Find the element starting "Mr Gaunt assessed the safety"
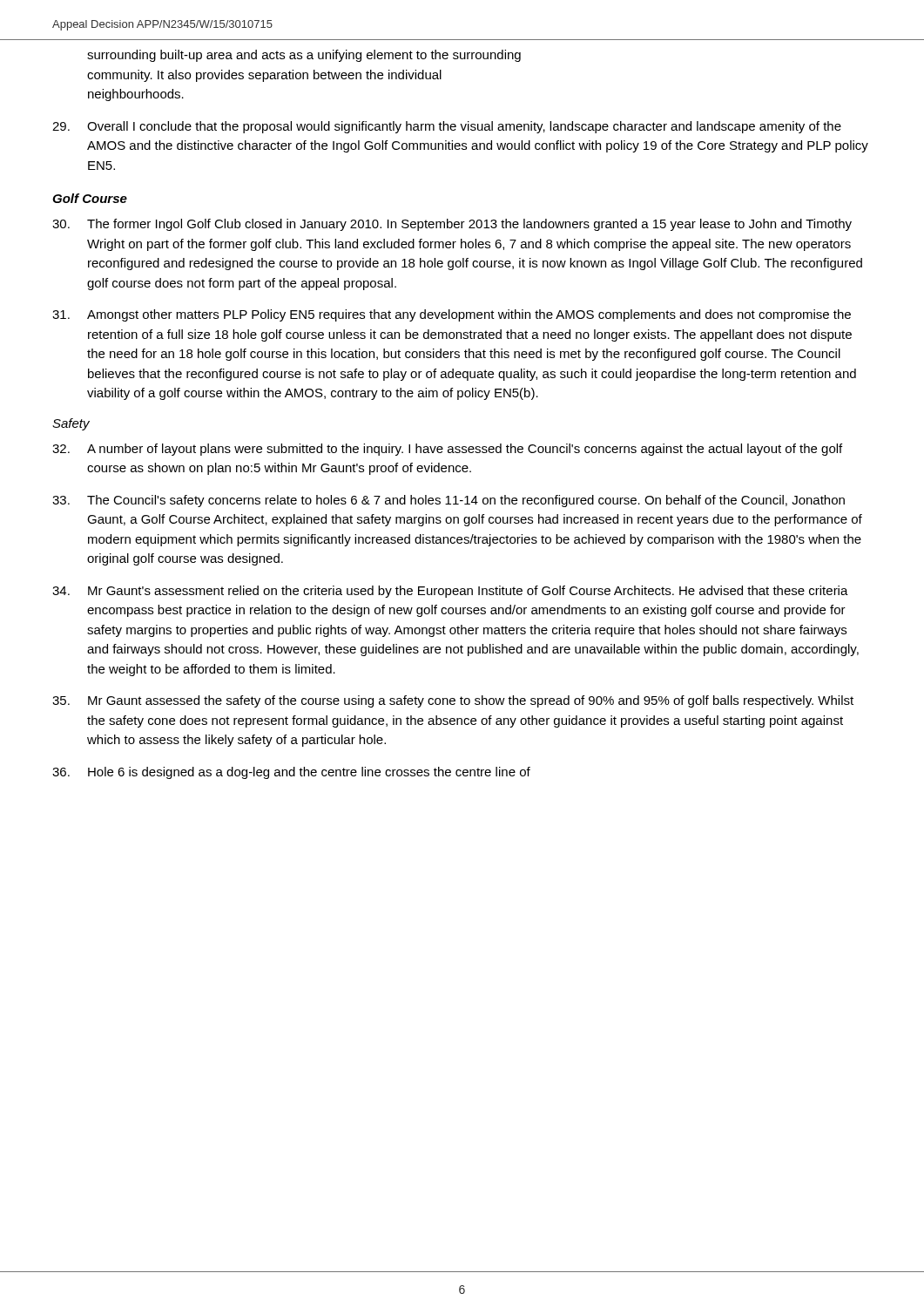The image size is (924, 1307). coord(462,720)
